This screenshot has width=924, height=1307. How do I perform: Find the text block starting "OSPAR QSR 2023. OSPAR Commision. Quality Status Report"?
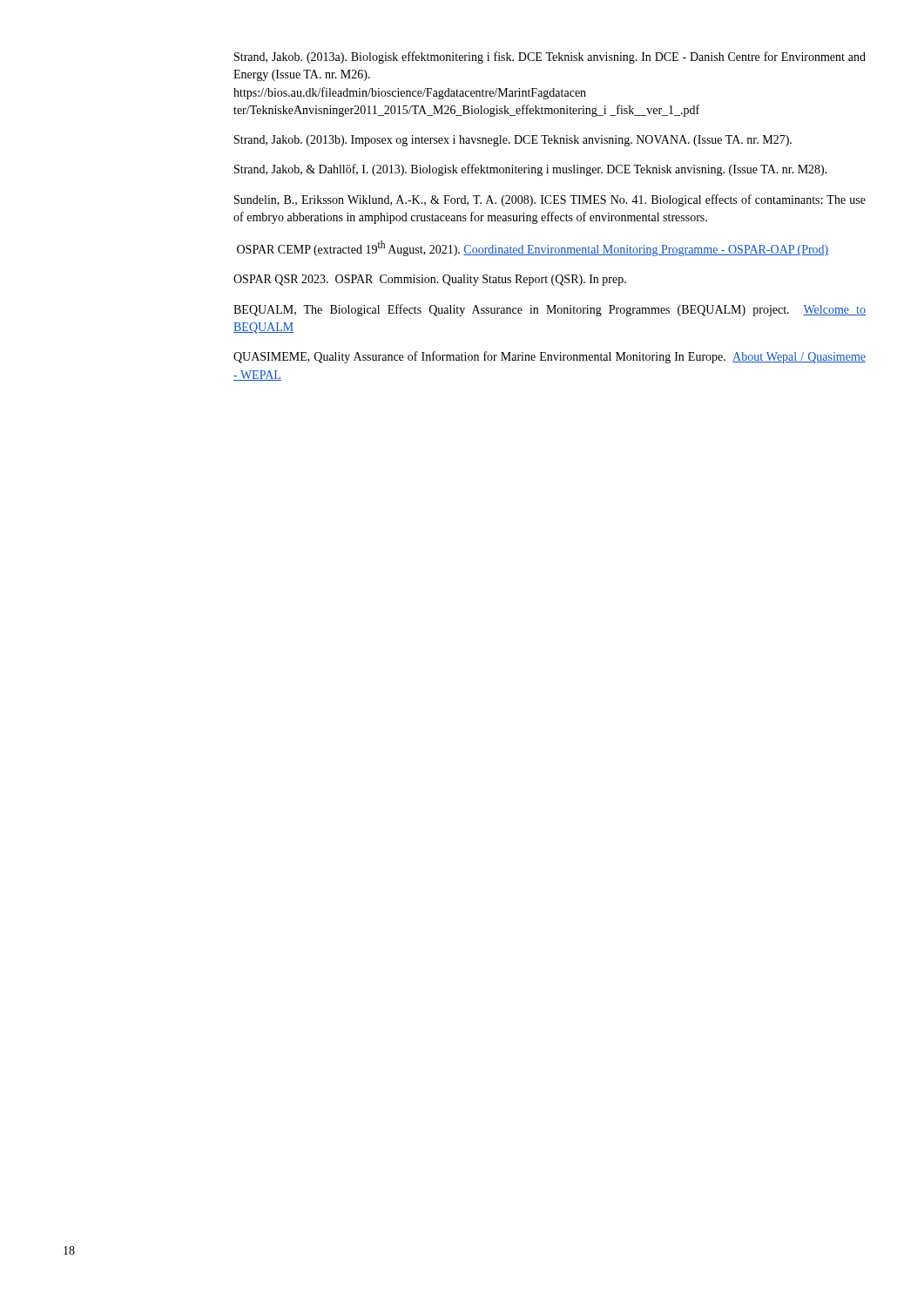coord(430,280)
